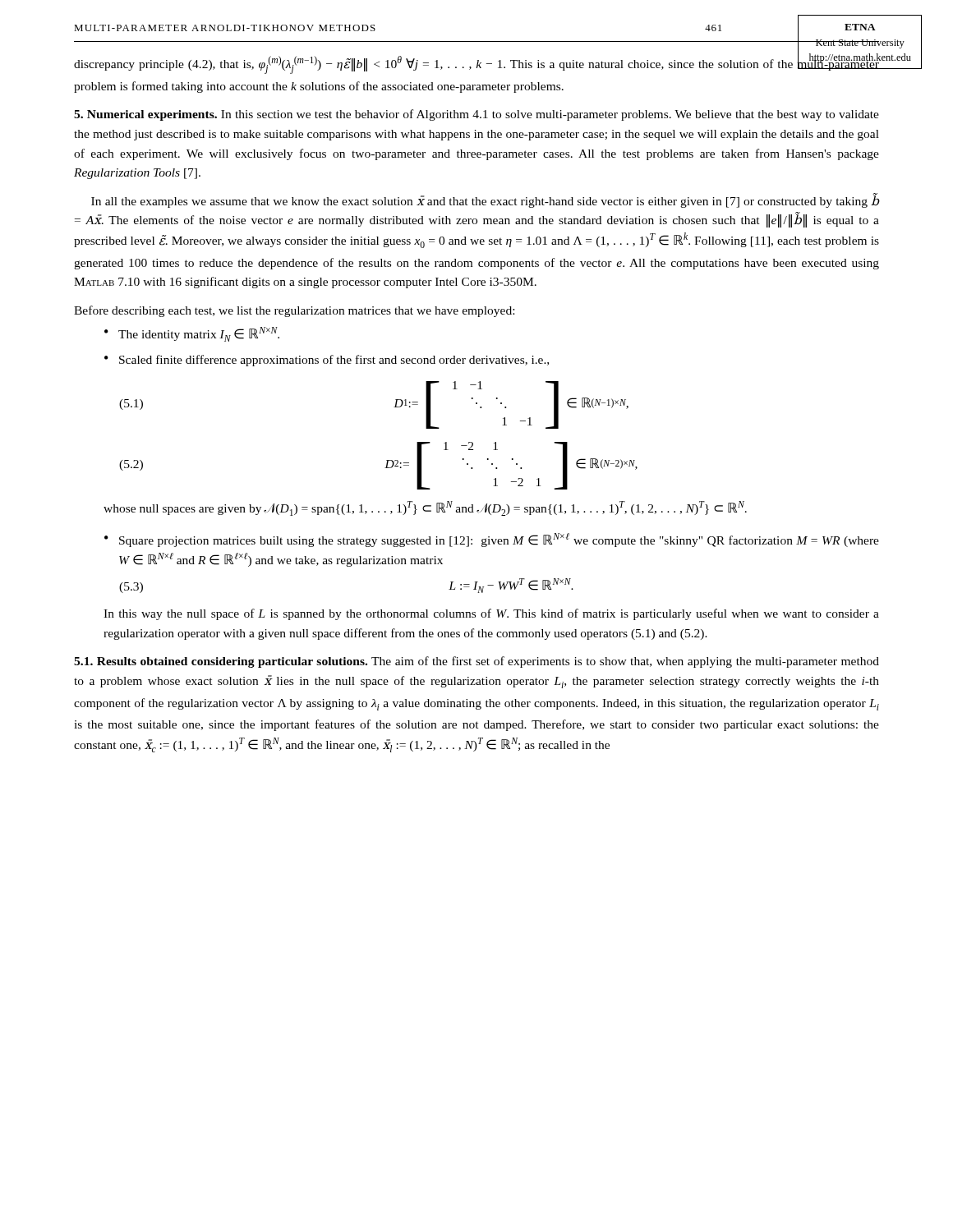Select the formula containing "(5.2) D2 := [ 1"
This screenshot has width=953, height=1232.
point(444,464)
